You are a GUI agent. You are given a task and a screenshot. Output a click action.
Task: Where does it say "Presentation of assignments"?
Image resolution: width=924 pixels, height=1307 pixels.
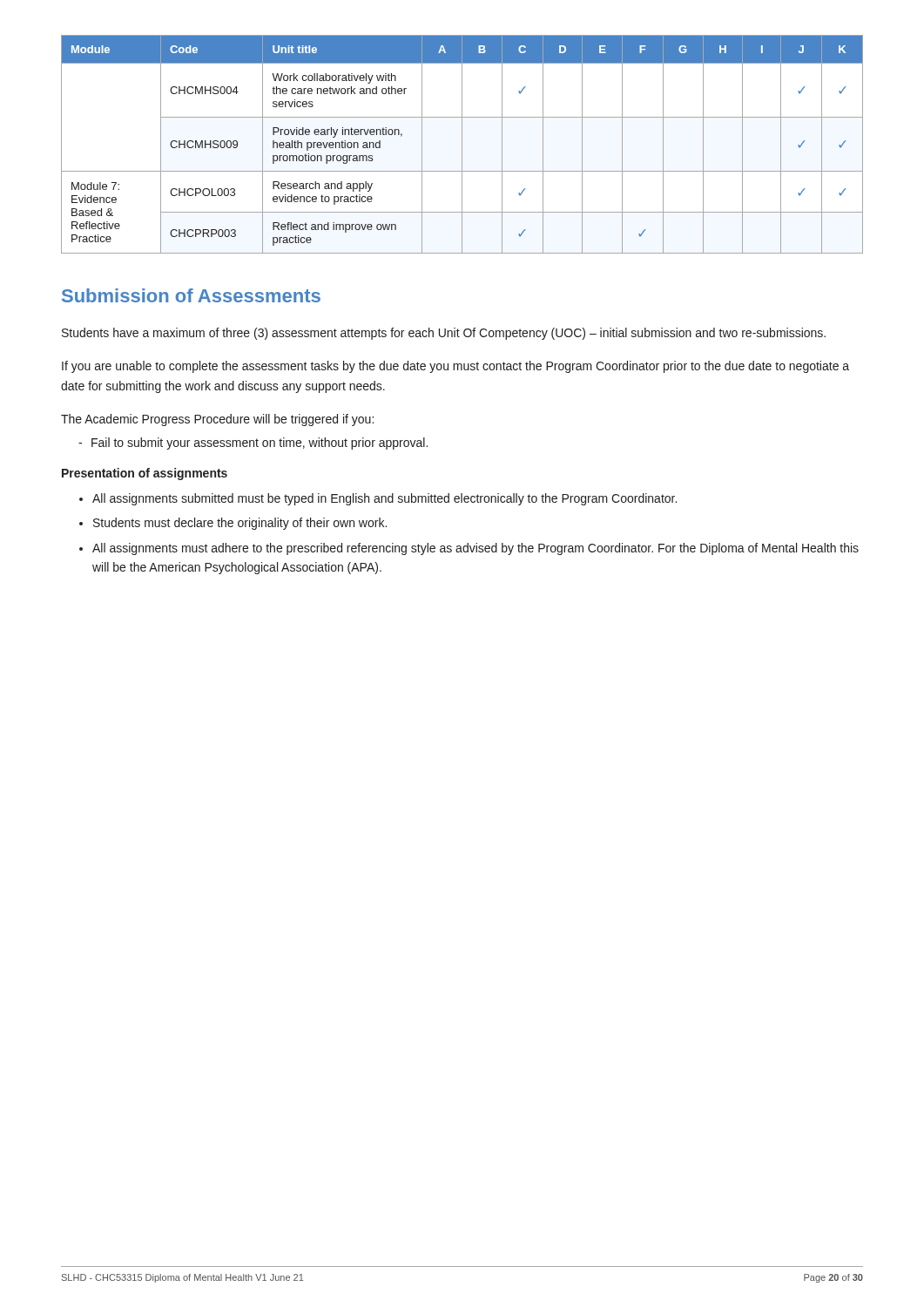click(x=145, y=474)
